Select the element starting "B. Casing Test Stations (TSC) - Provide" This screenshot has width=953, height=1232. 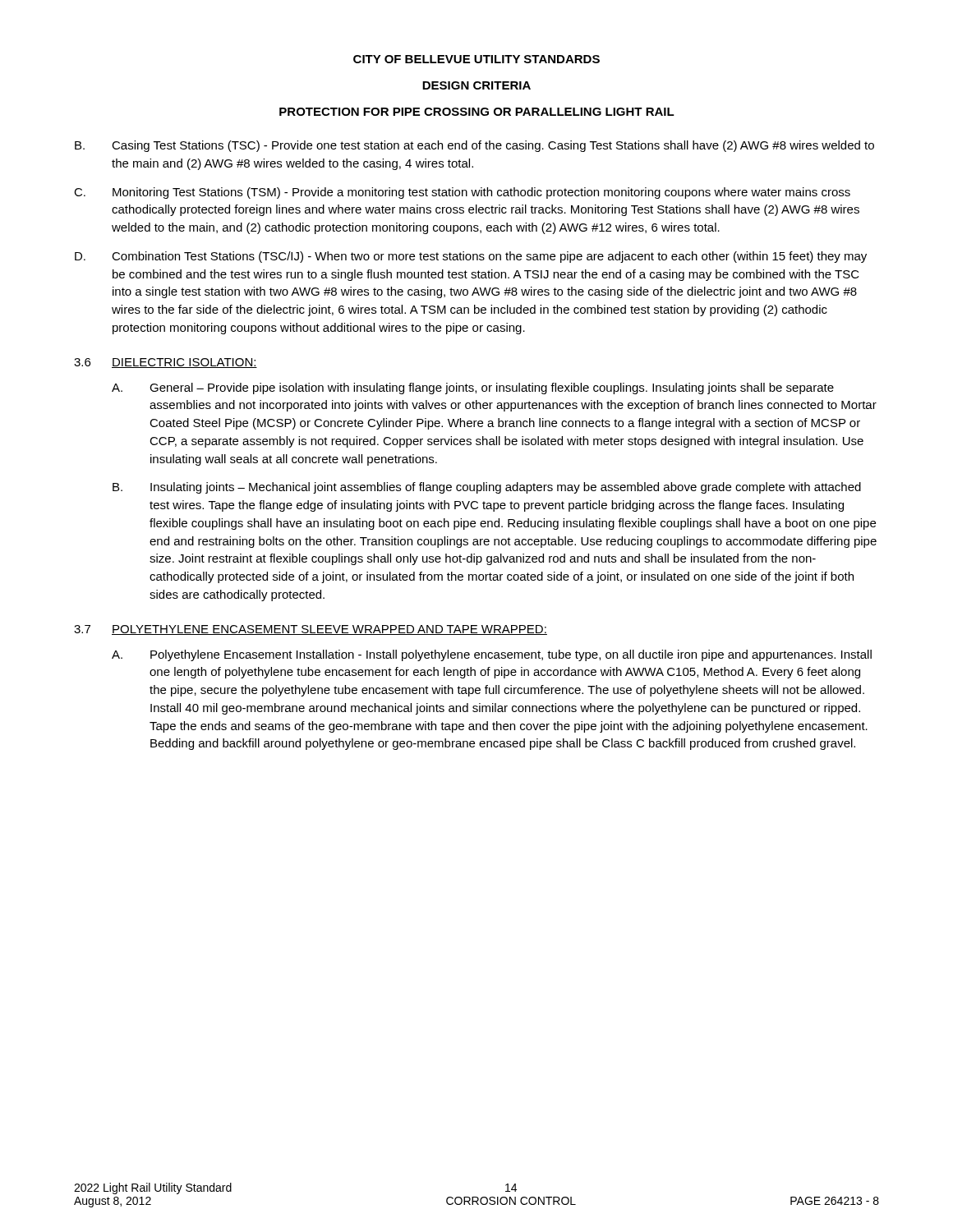tap(476, 154)
